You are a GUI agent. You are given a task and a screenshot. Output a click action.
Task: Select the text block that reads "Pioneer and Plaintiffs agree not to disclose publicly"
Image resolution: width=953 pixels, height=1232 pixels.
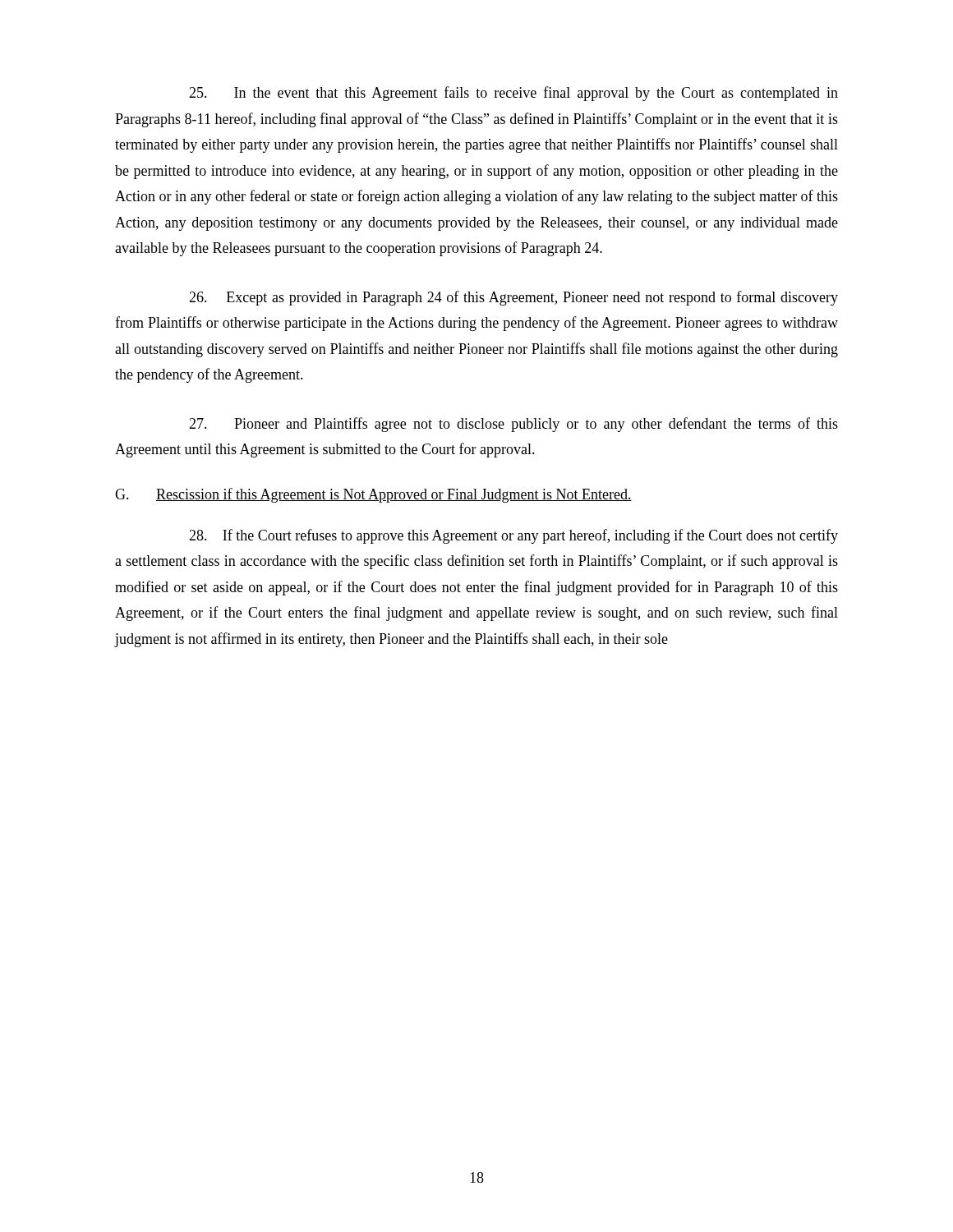coord(476,437)
